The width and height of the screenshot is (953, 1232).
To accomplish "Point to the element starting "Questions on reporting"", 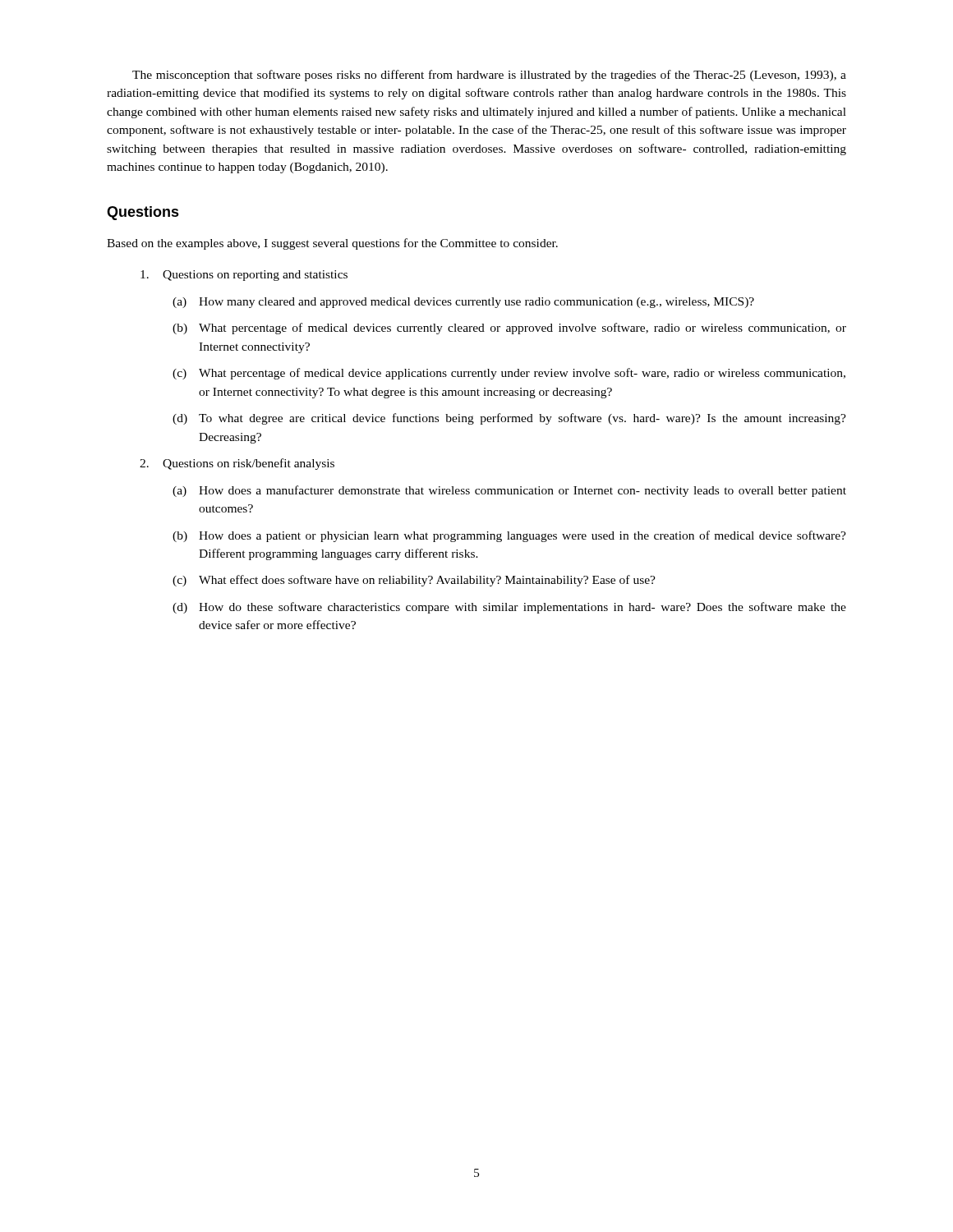I will (244, 275).
